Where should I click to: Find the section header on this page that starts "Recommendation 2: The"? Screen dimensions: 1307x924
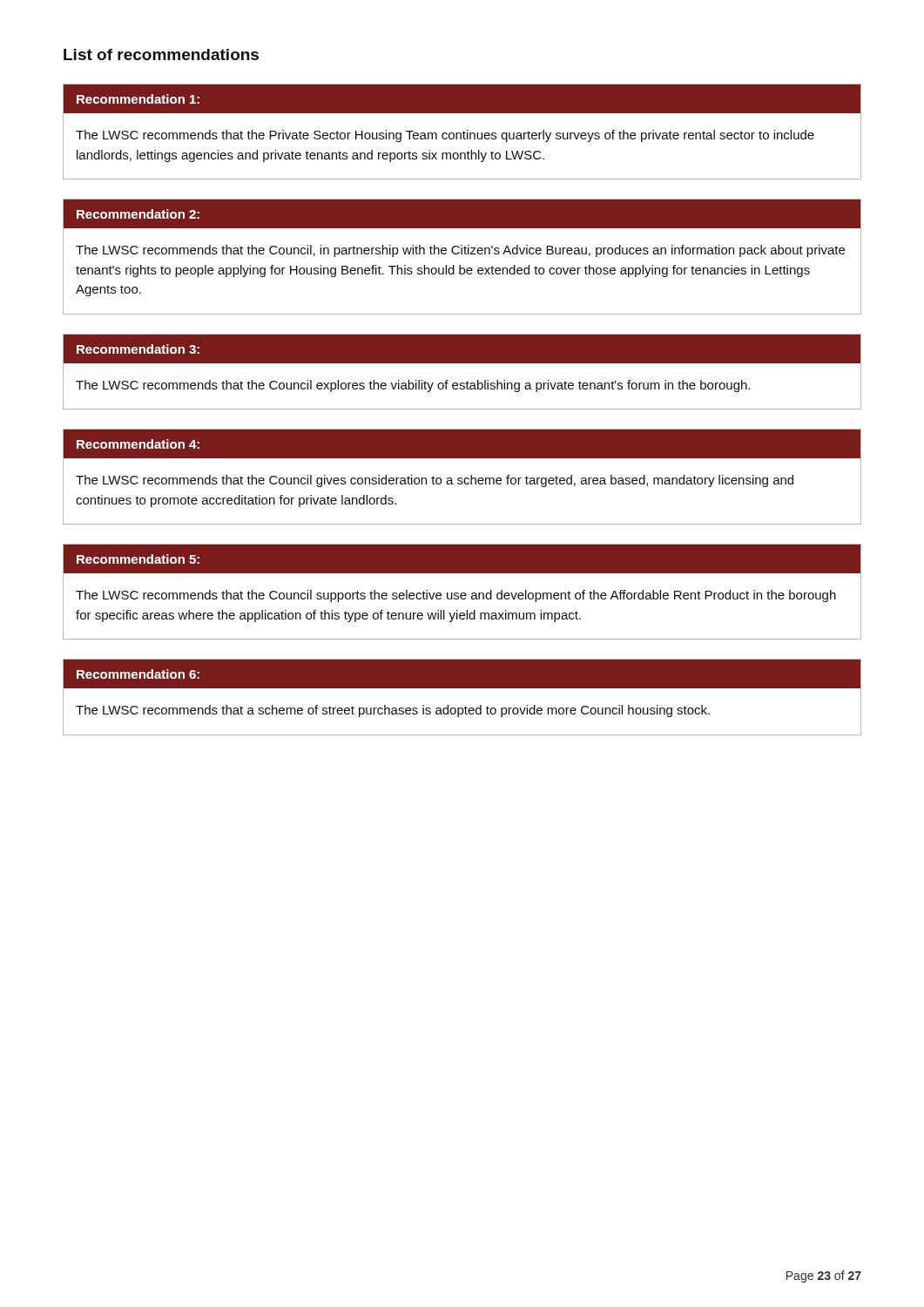tap(462, 256)
